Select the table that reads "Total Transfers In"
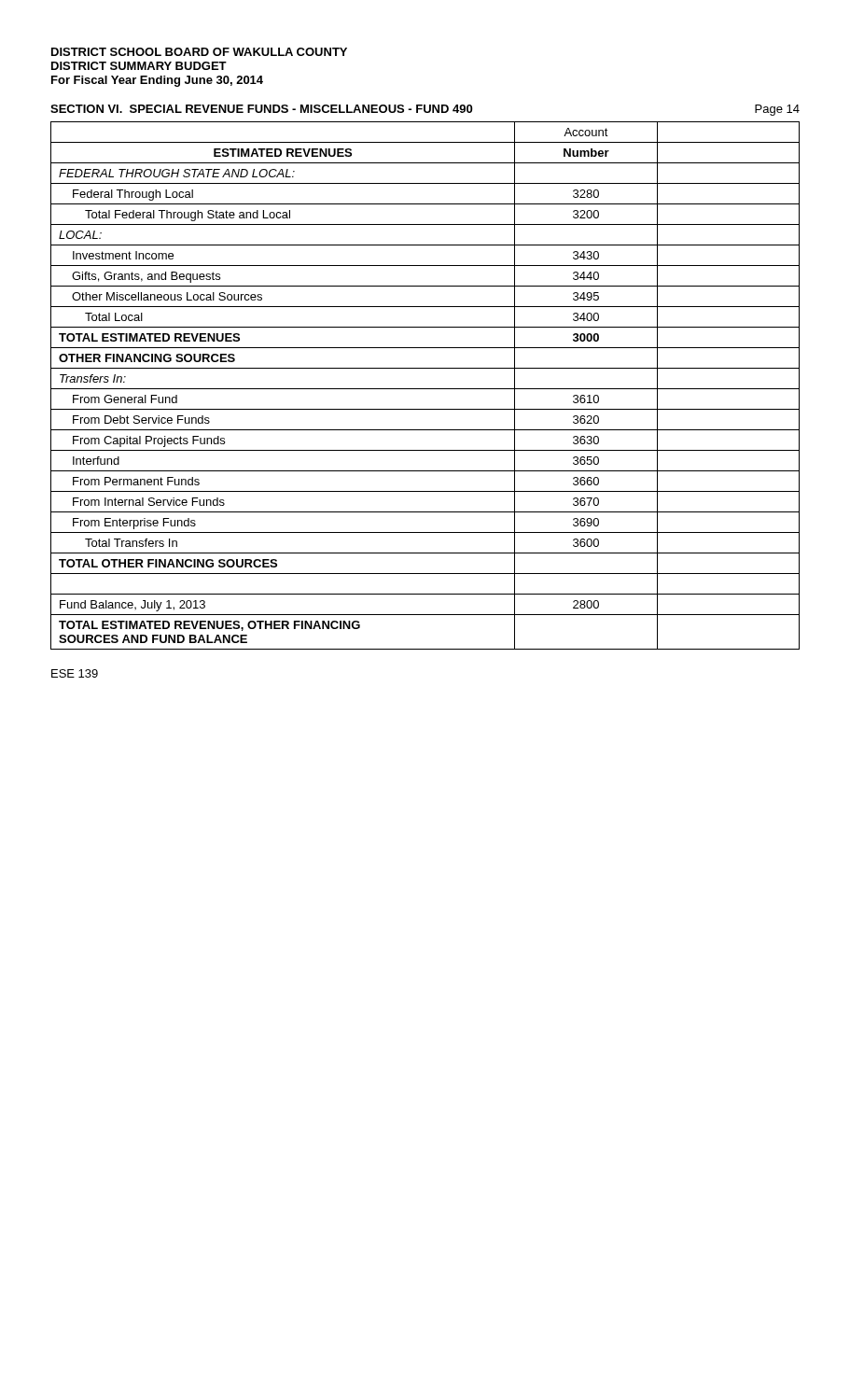850x1400 pixels. point(425,385)
